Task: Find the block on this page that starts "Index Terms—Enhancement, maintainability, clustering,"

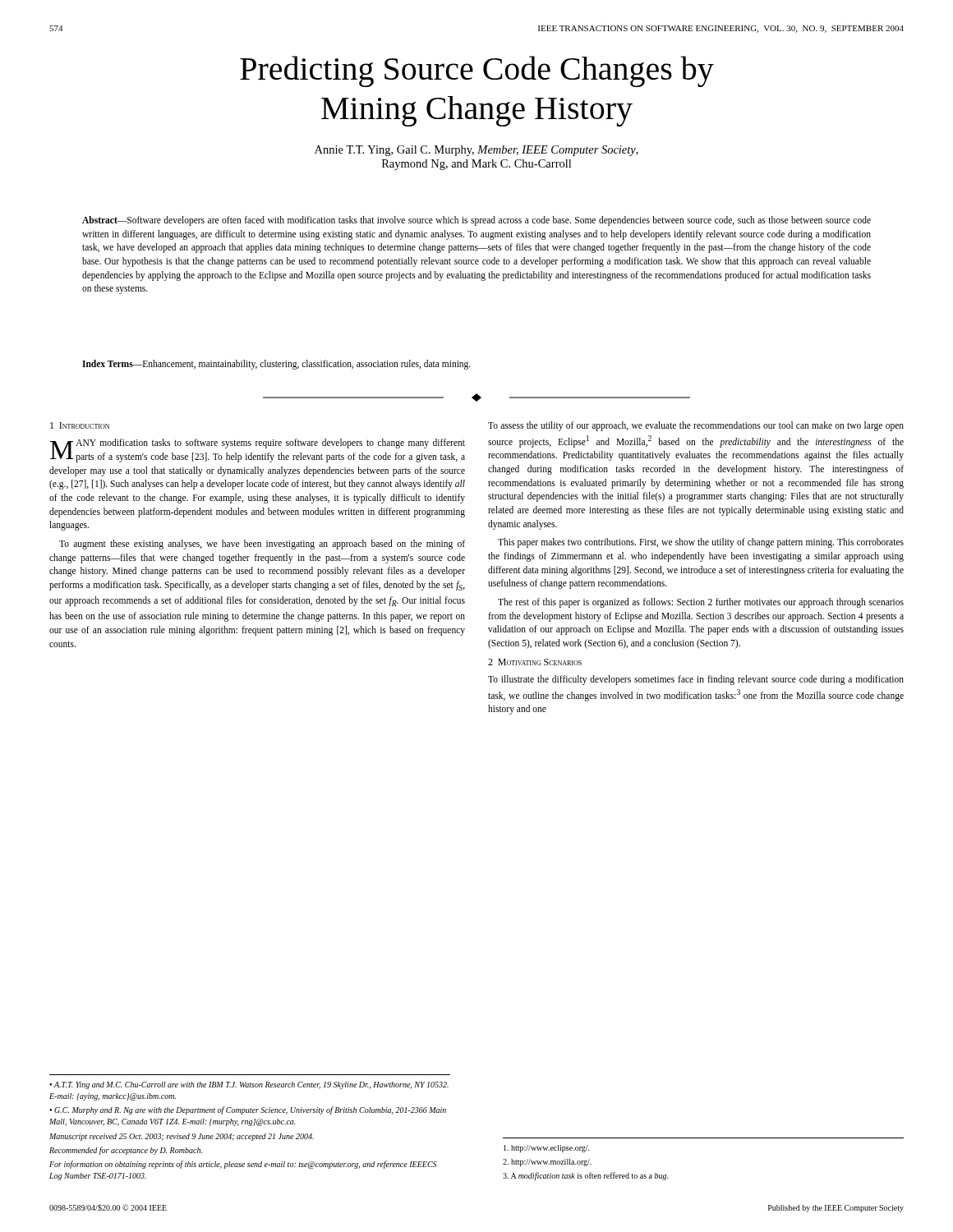Action: click(277, 364)
